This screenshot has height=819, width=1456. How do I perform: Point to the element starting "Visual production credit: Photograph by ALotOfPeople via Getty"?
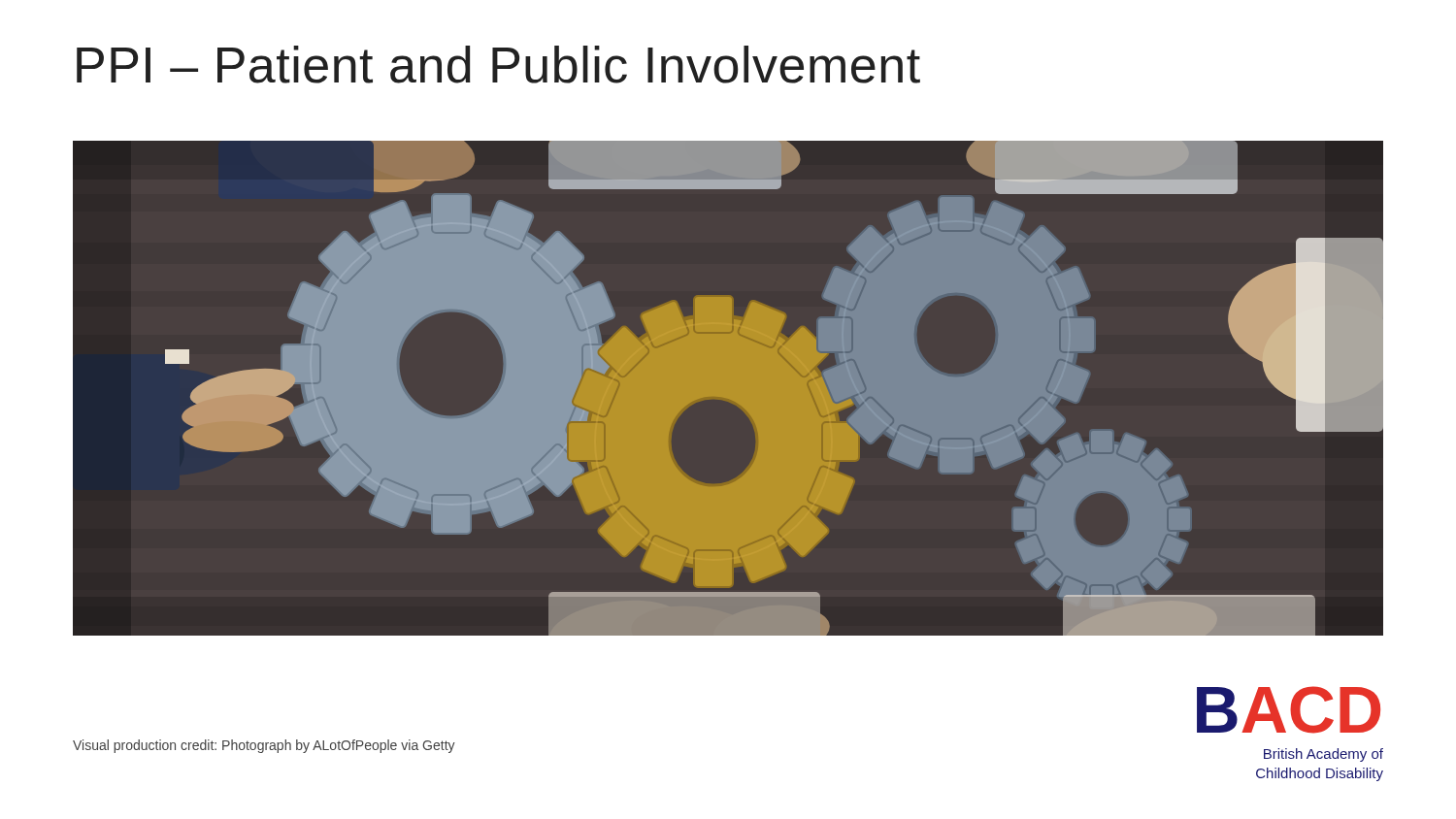point(264,745)
